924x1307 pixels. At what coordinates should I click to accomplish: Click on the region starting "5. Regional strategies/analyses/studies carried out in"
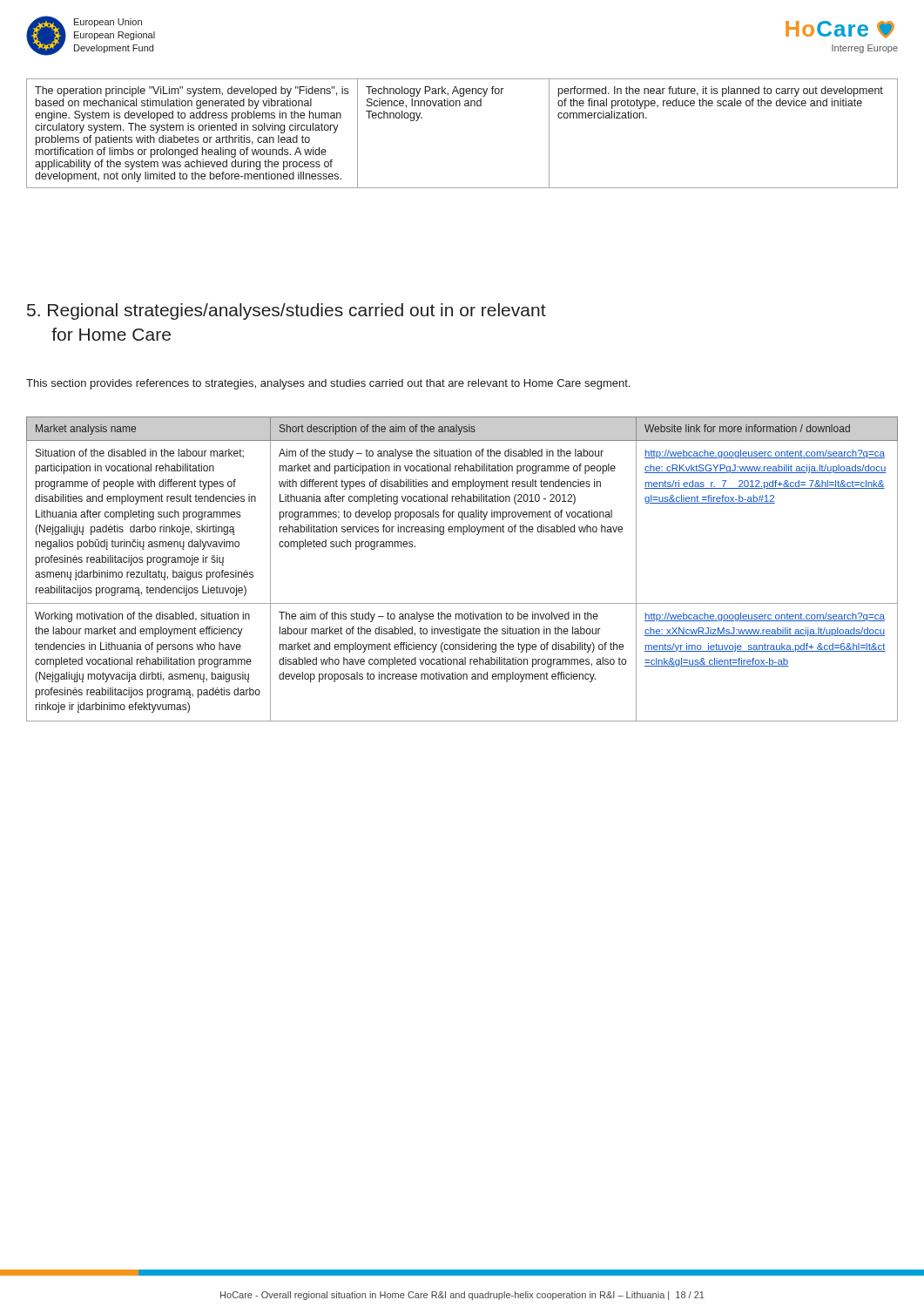click(x=462, y=323)
